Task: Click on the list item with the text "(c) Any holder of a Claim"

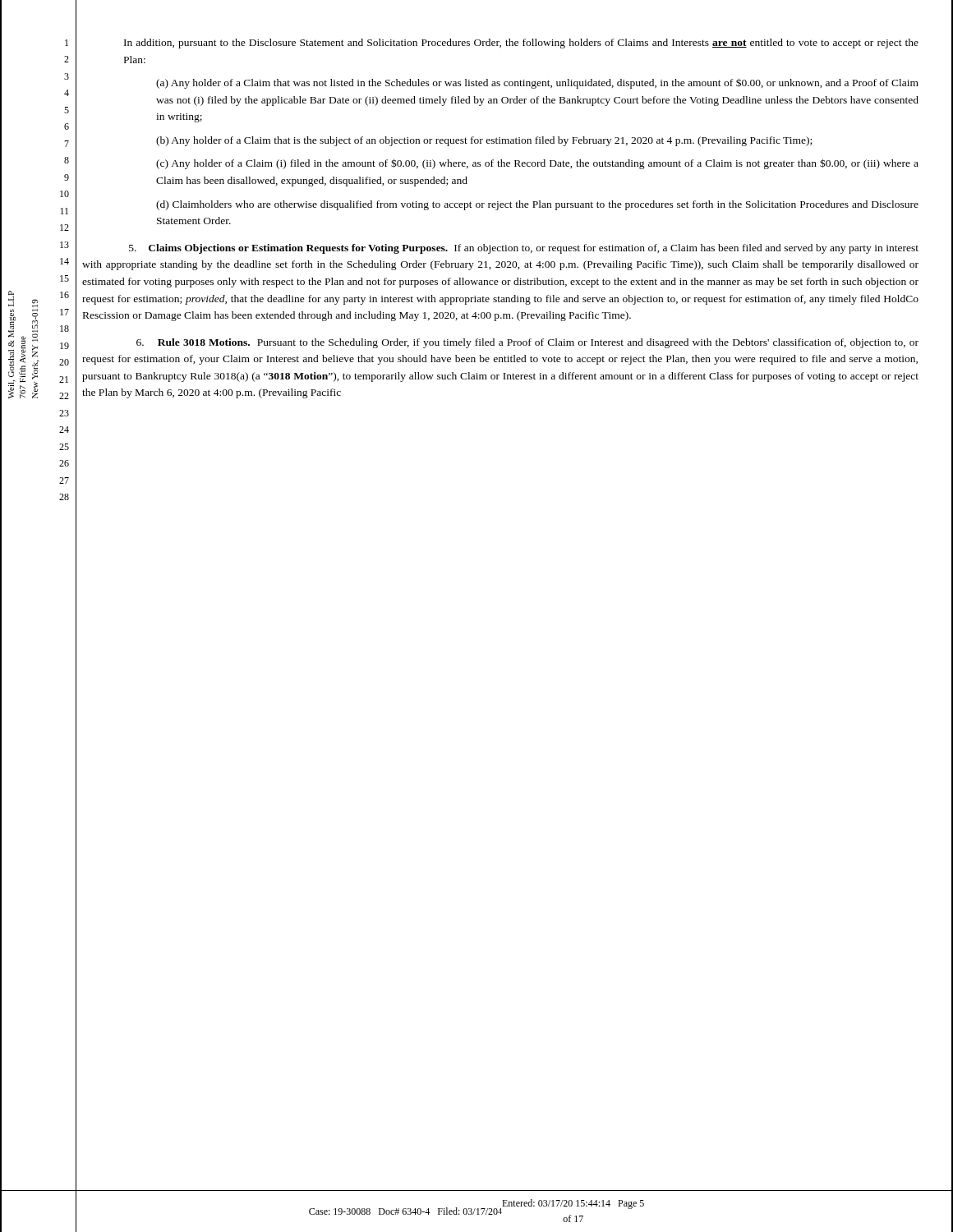Action: [x=537, y=173]
